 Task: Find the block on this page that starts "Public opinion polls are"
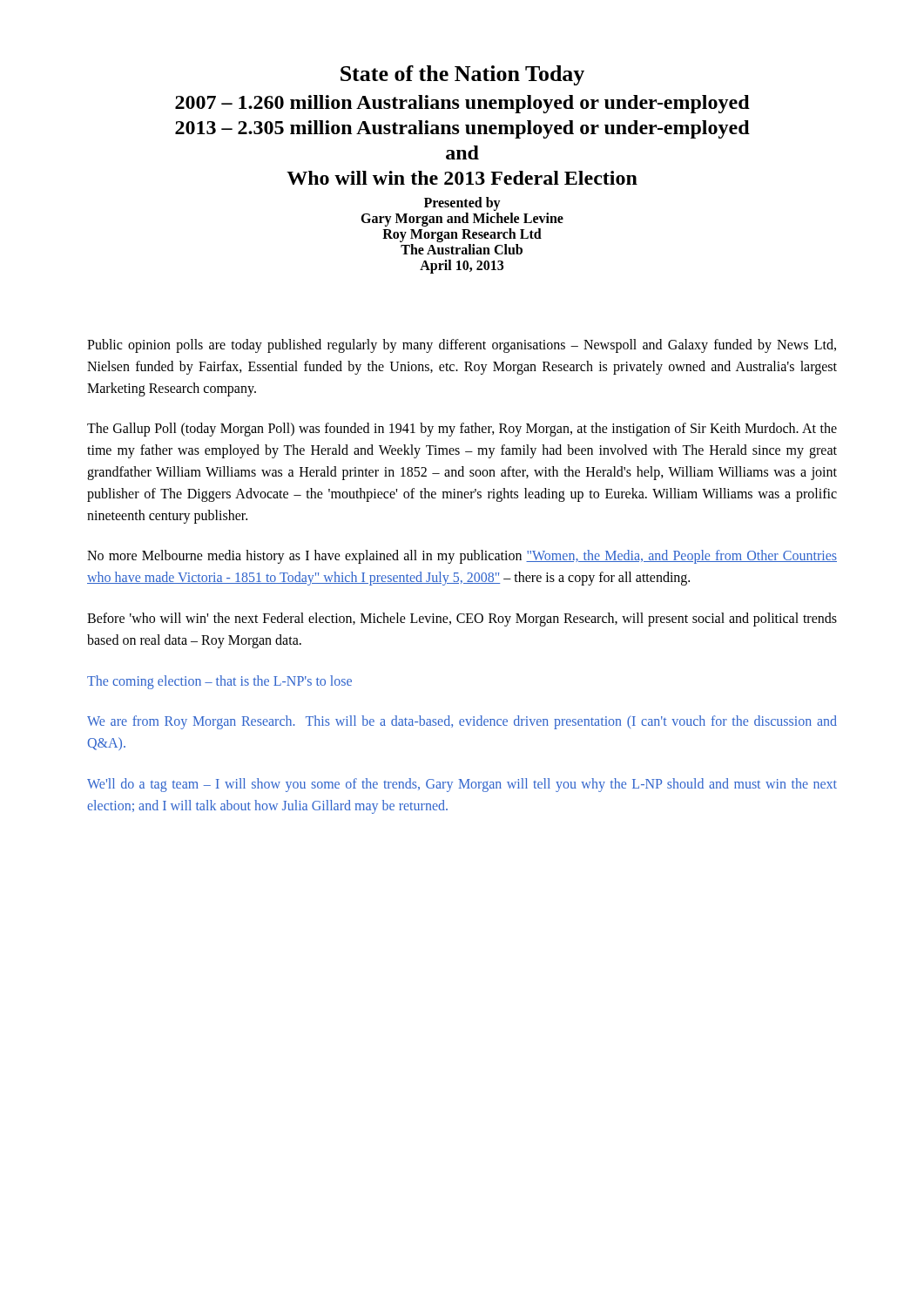(x=462, y=366)
